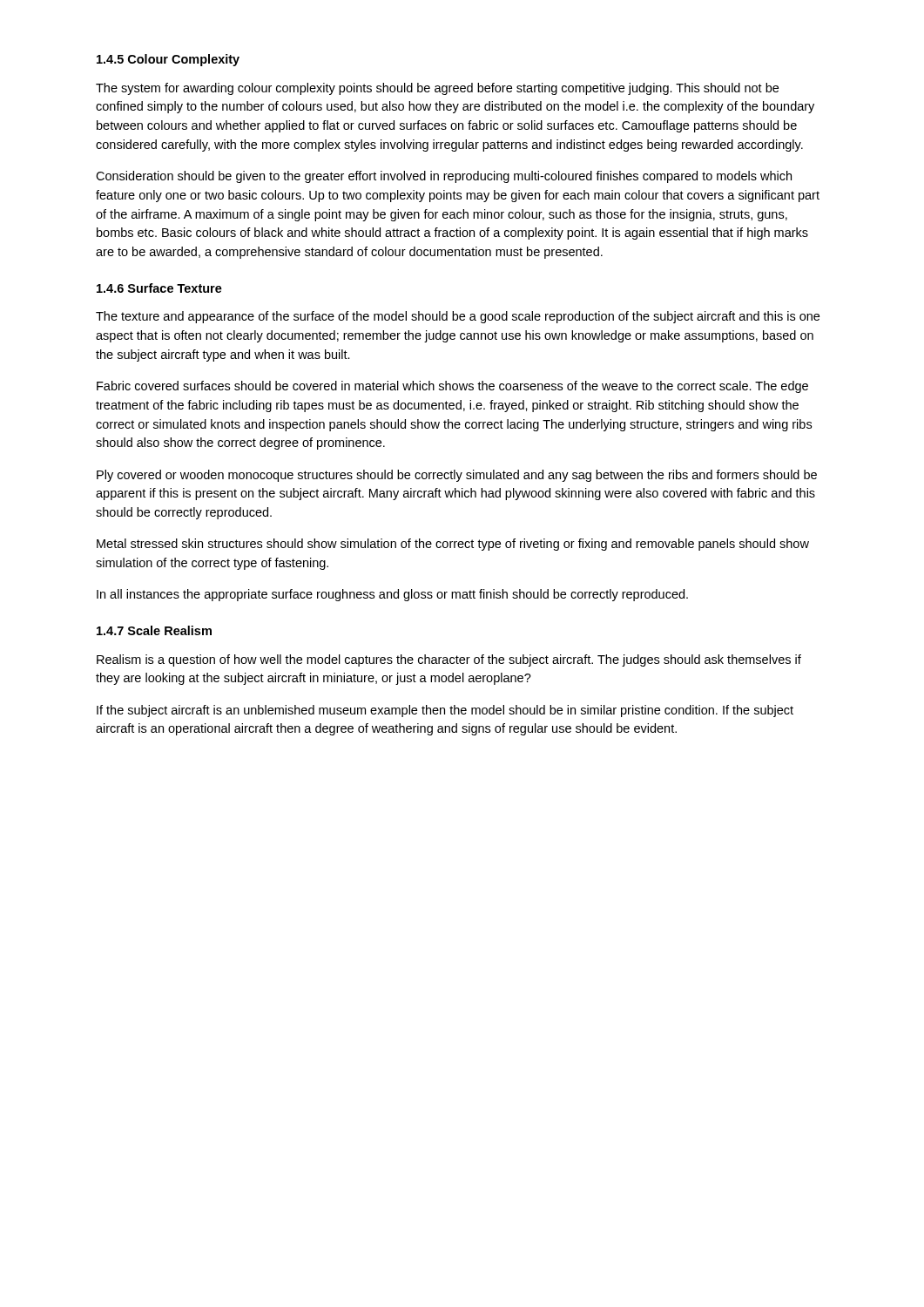Viewport: 924px width, 1307px height.
Task: Select the text block that says "Consideration should be given to the greater effort"
Action: pyautogui.click(x=462, y=215)
